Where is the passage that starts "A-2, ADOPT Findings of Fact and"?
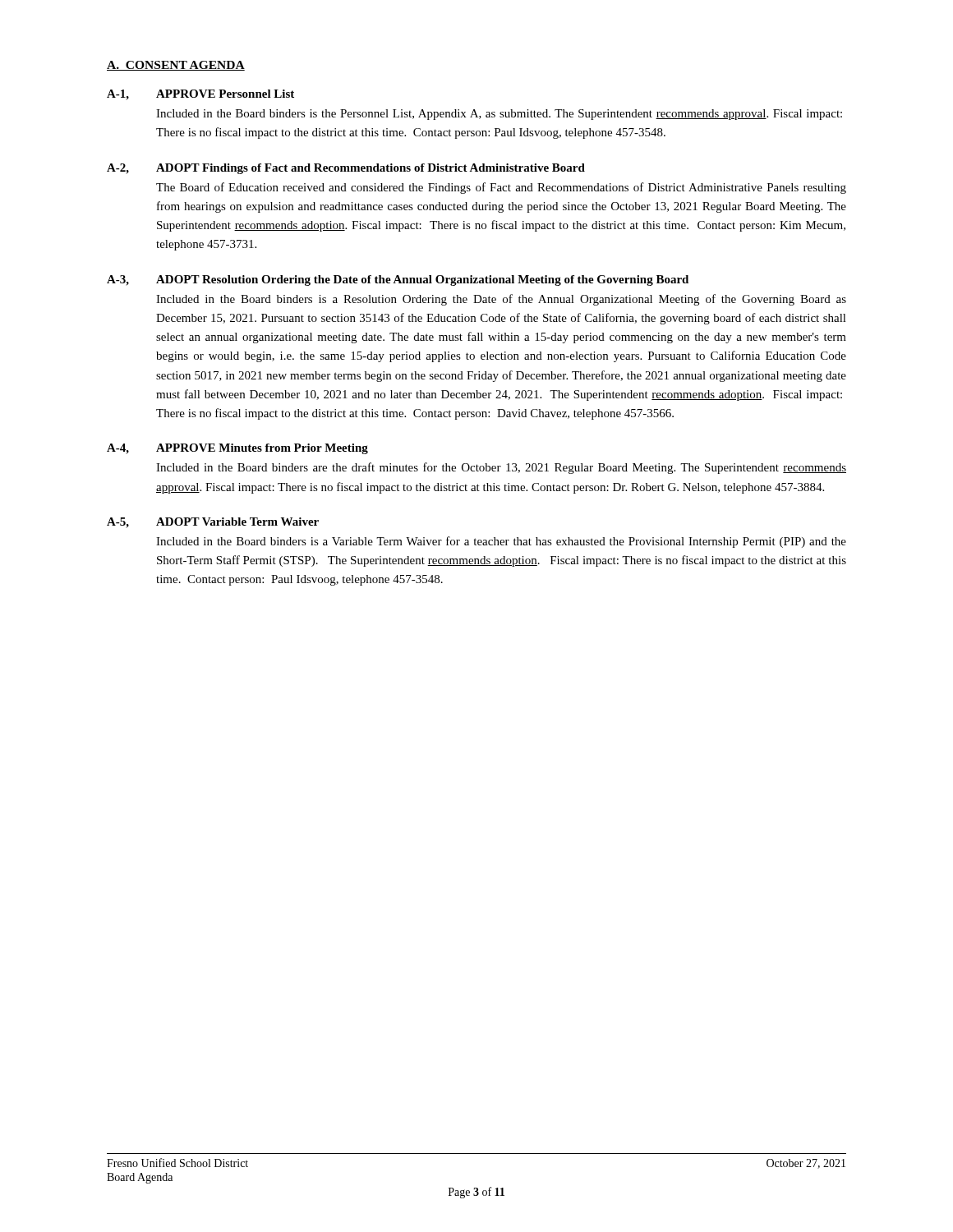 pyautogui.click(x=476, y=207)
